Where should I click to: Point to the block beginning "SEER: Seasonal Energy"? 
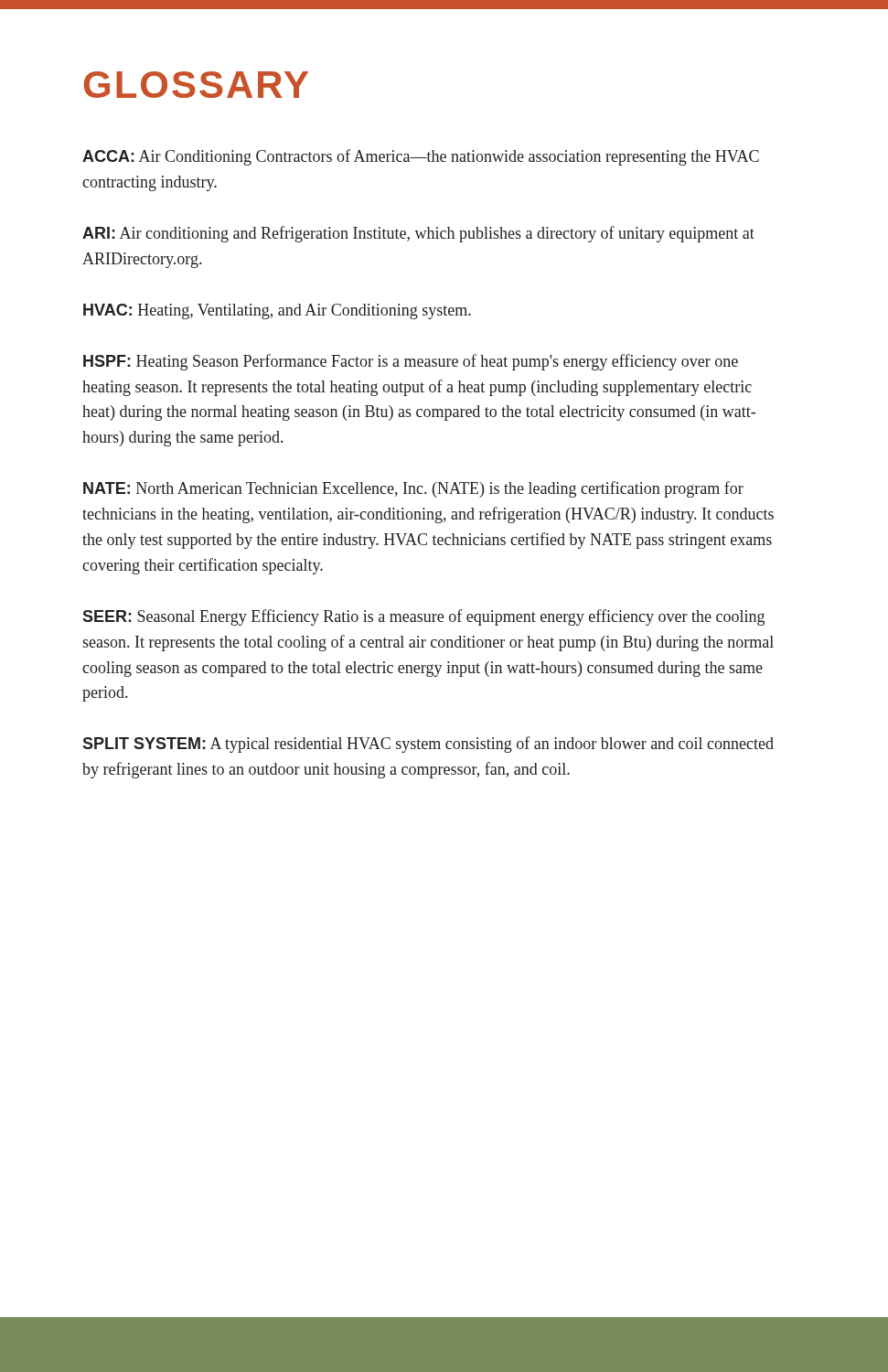(x=428, y=655)
